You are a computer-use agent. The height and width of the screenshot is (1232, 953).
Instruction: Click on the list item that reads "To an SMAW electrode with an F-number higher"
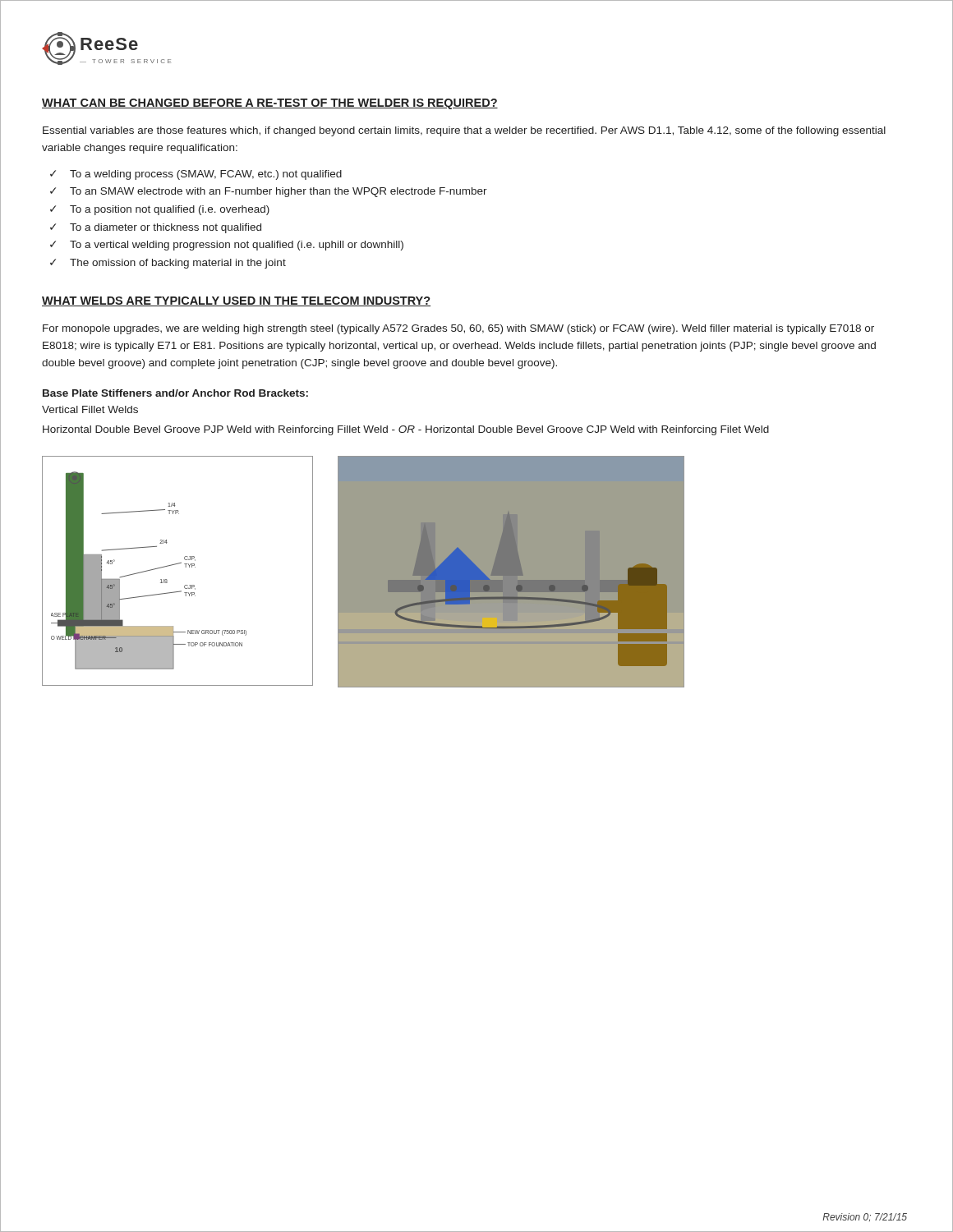(278, 191)
